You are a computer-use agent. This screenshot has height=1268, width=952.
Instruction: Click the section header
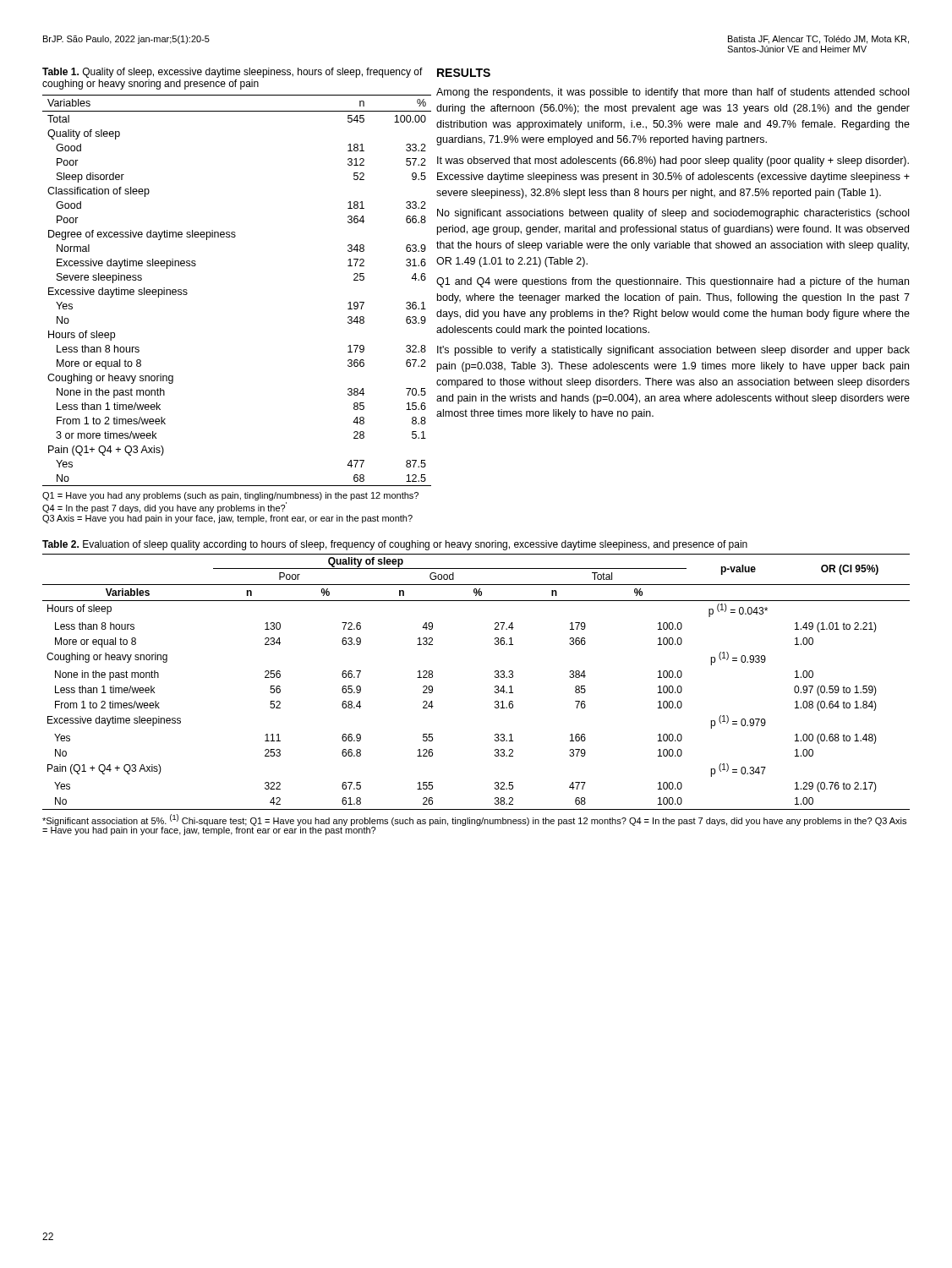[463, 73]
